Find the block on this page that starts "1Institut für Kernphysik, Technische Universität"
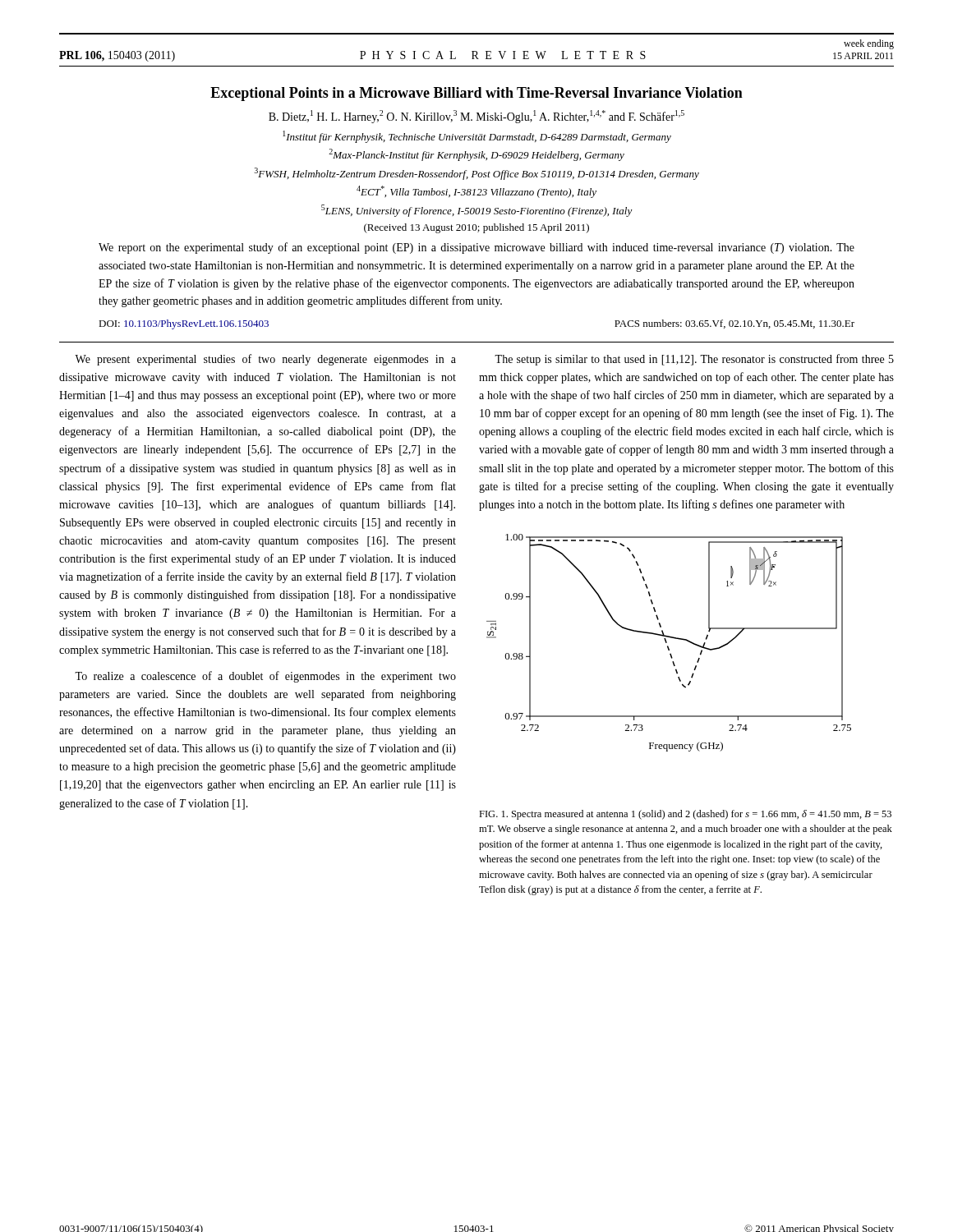This screenshot has height=1232, width=953. point(476,181)
